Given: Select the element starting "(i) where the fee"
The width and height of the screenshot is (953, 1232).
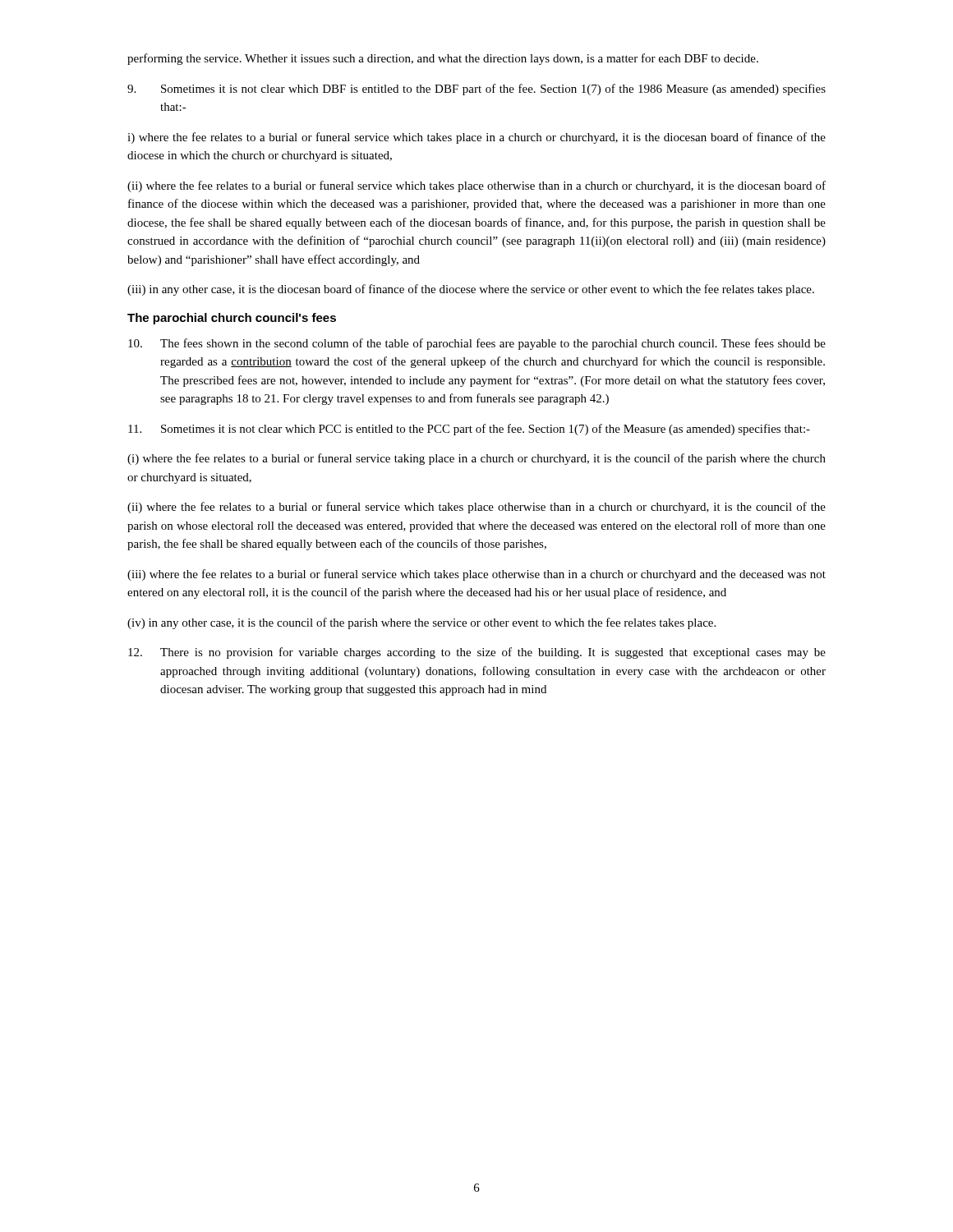Looking at the screenshot, I should (x=476, y=468).
